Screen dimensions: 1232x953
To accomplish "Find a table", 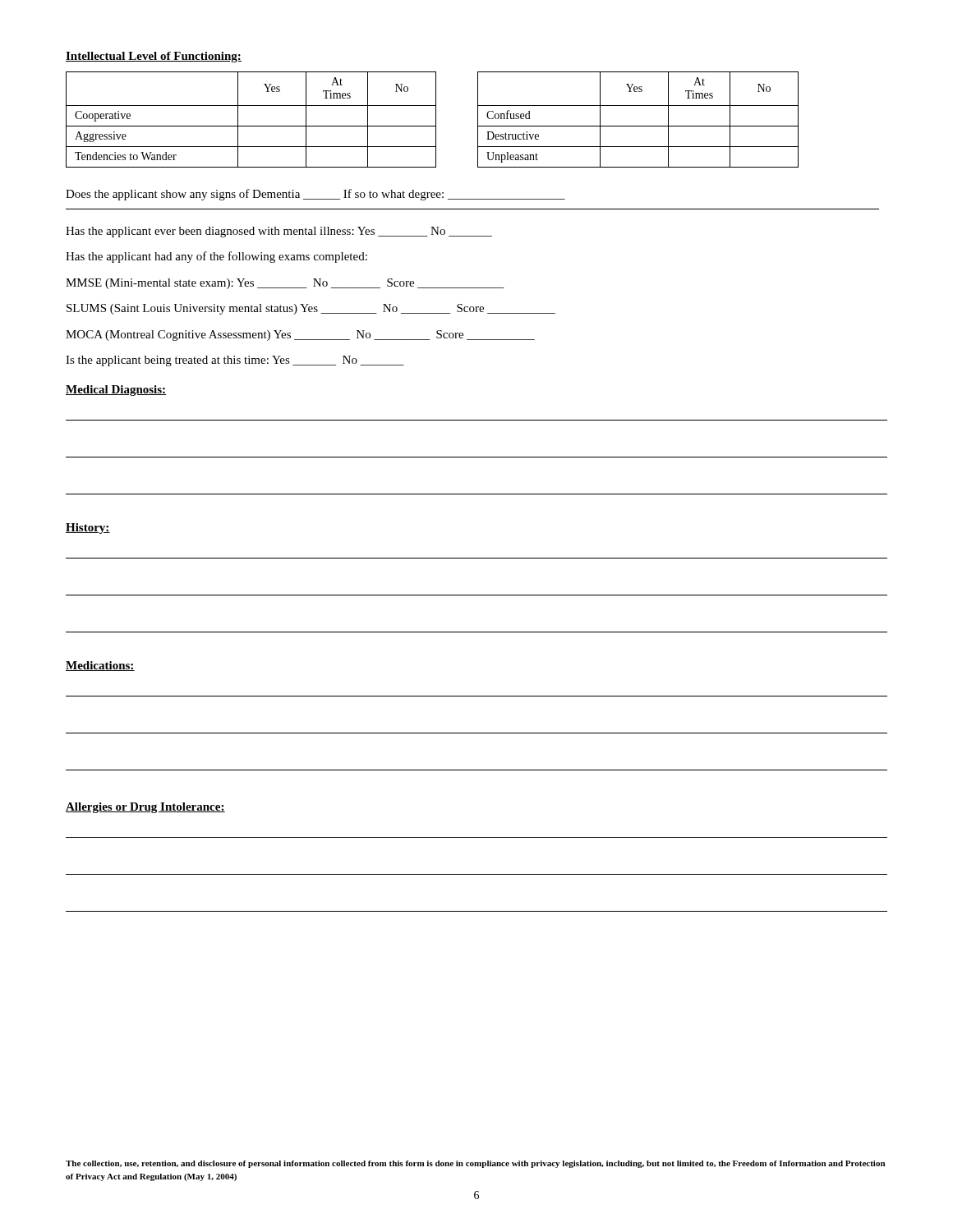I will click(x=476, y=120).
